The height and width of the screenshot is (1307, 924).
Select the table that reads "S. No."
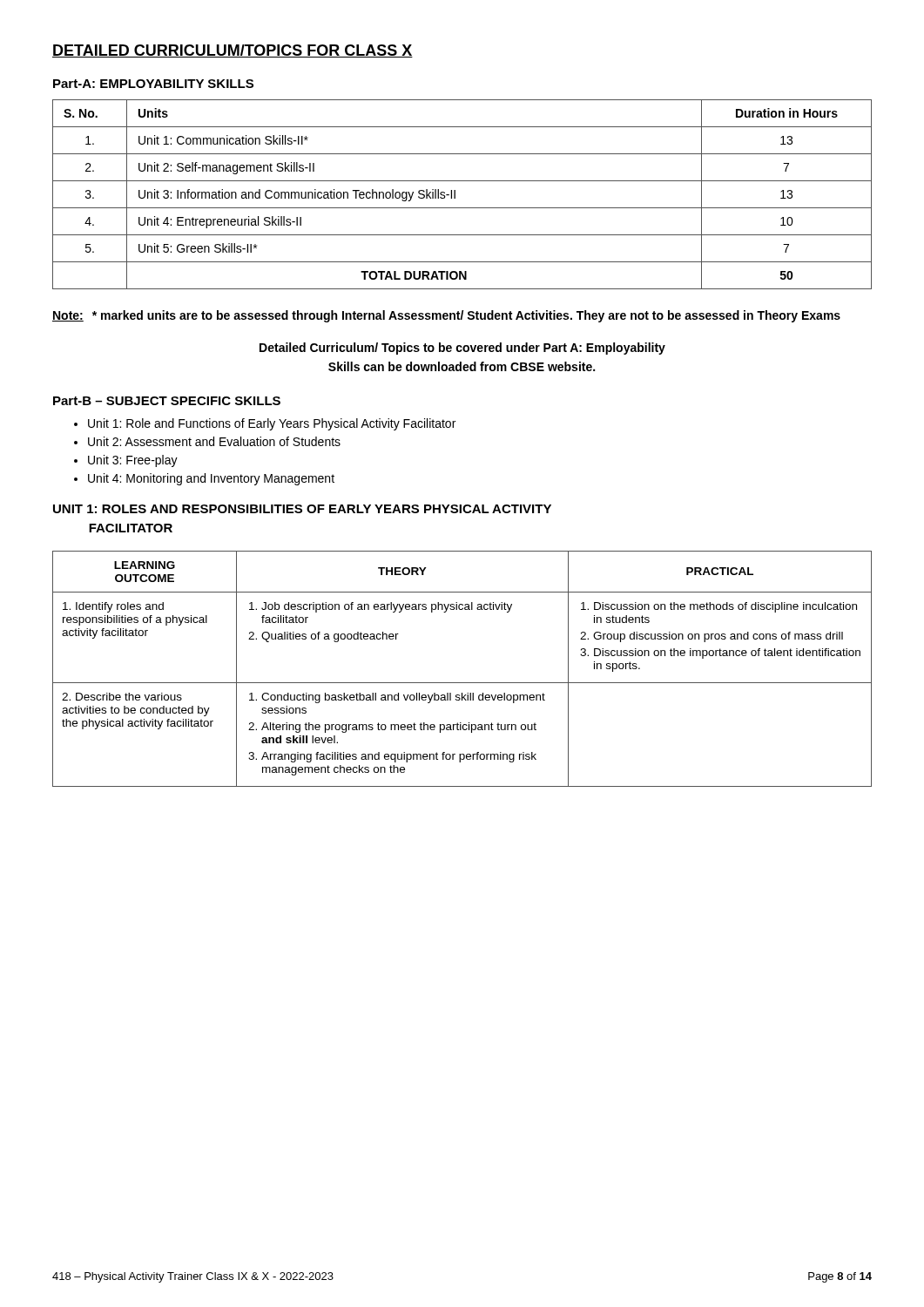tap(462, 194)
